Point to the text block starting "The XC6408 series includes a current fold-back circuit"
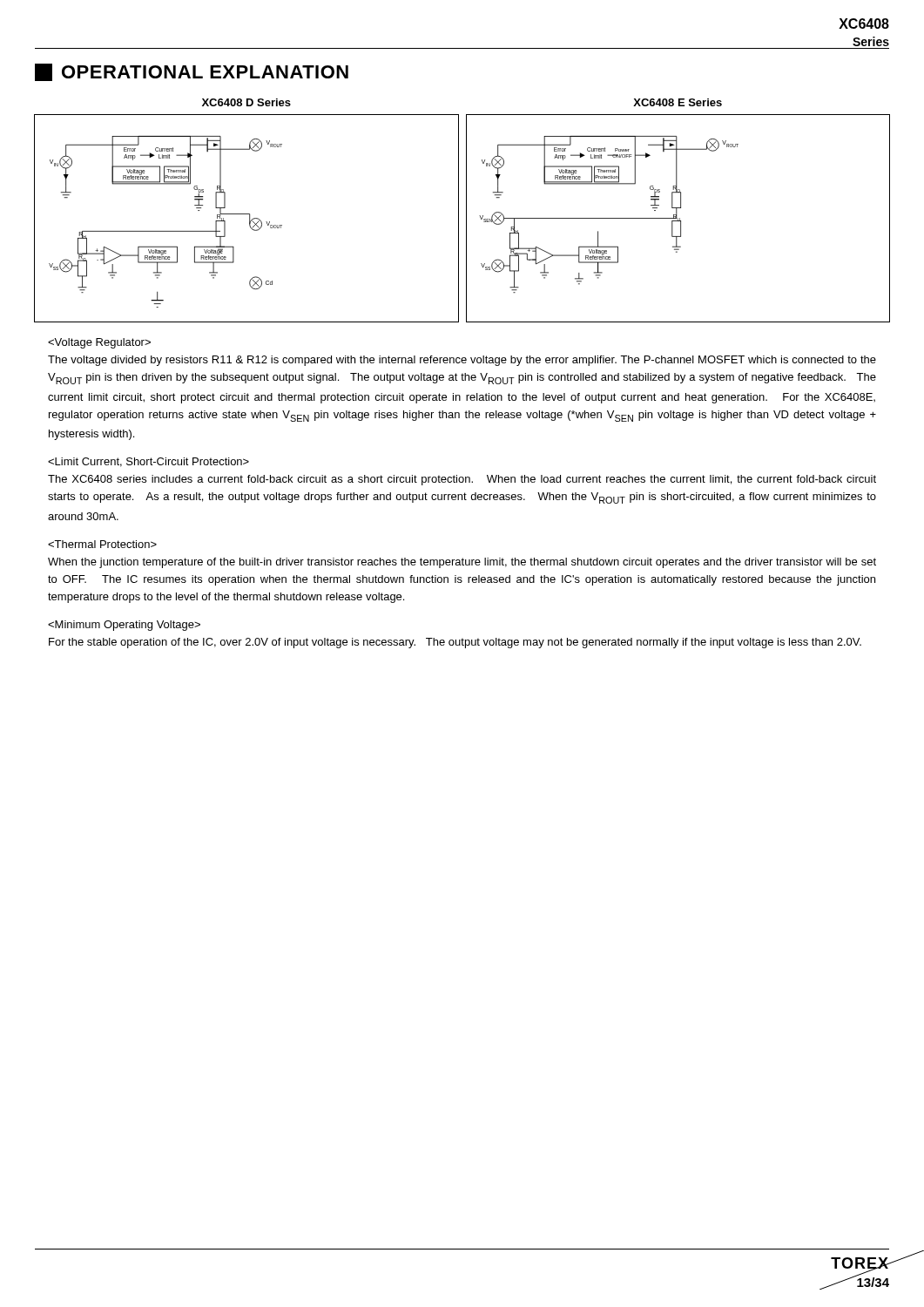Image resolution: width=924 pixels, height=1307 pixels. pyautogui.click(x=462, y=497)
